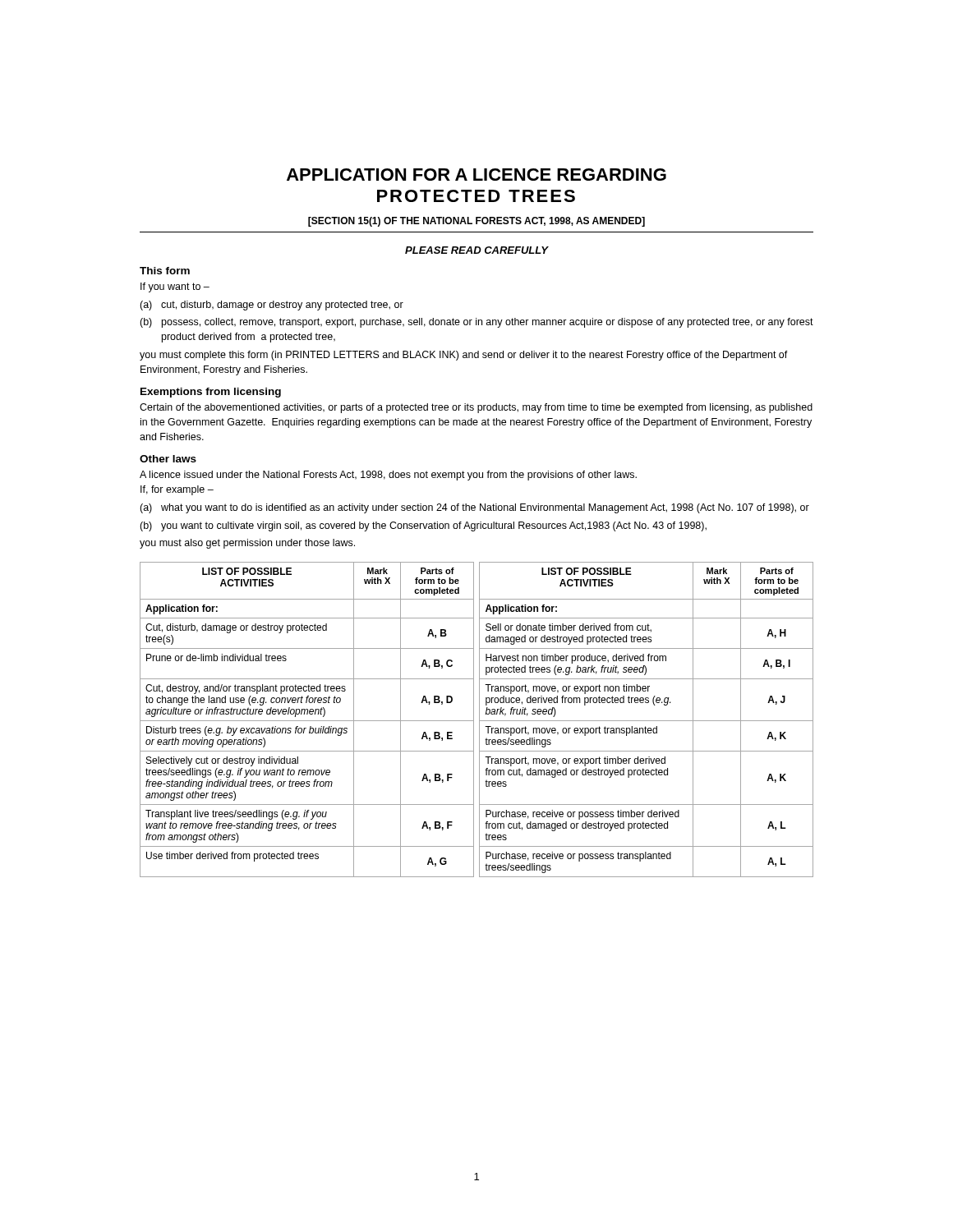Locate the block of text that opens with "A licence issued under the National Forests"
953x1232 pixels.
(389, 482)
